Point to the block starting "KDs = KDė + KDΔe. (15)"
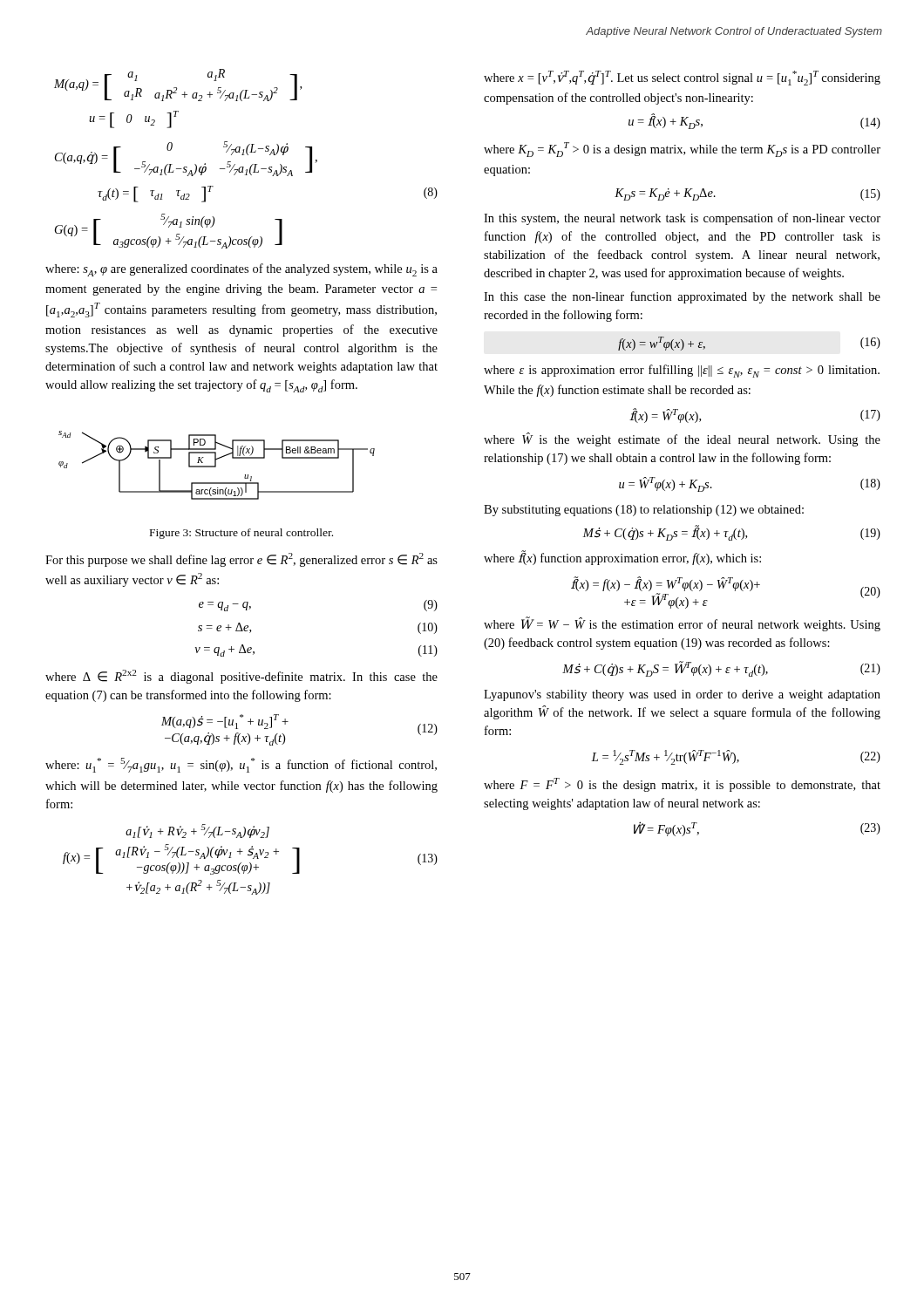This screenshot has height=1308, width=924. pos(682,194)
